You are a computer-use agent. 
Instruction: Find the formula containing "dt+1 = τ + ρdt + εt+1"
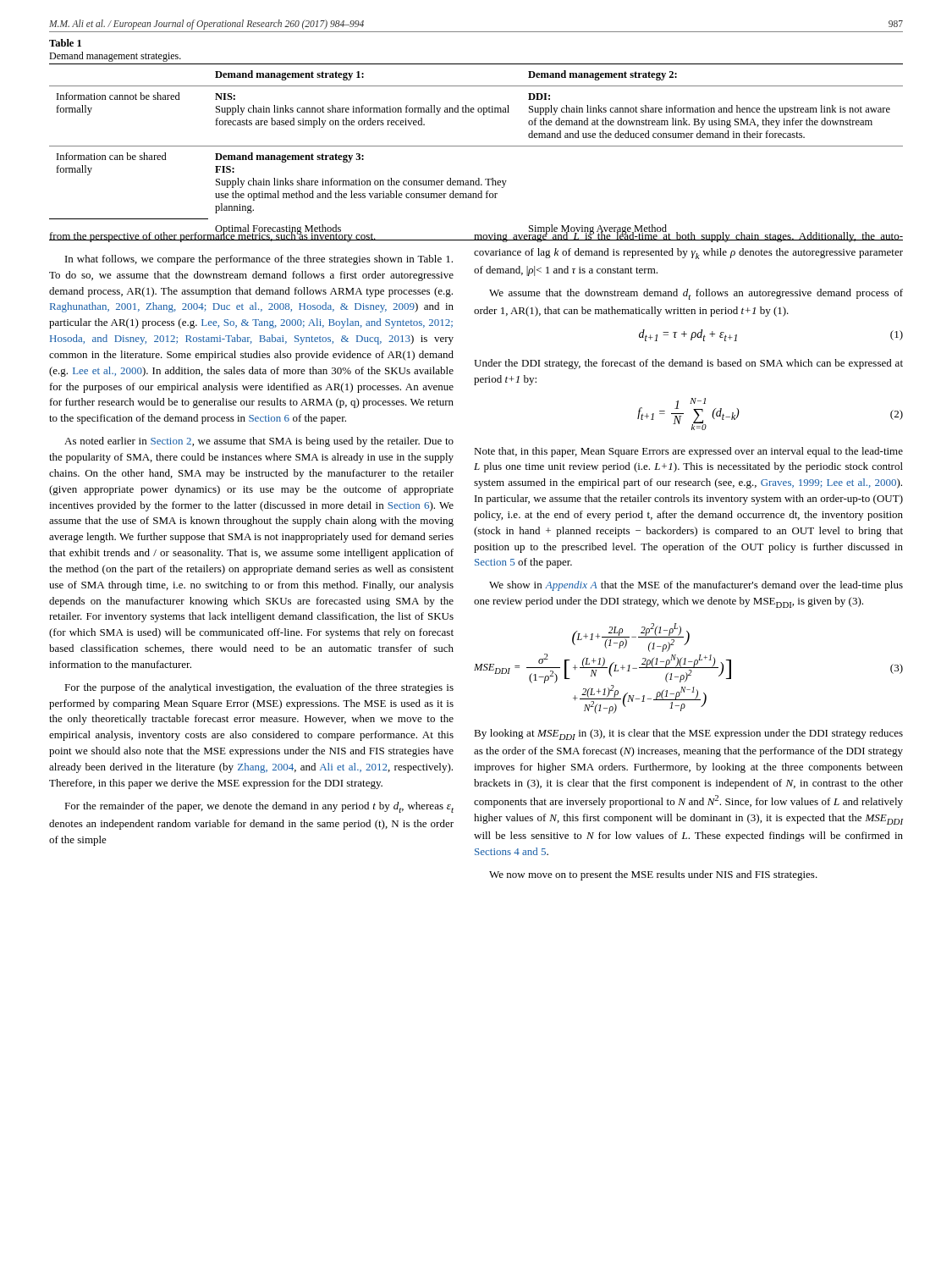tap(684, 335)
